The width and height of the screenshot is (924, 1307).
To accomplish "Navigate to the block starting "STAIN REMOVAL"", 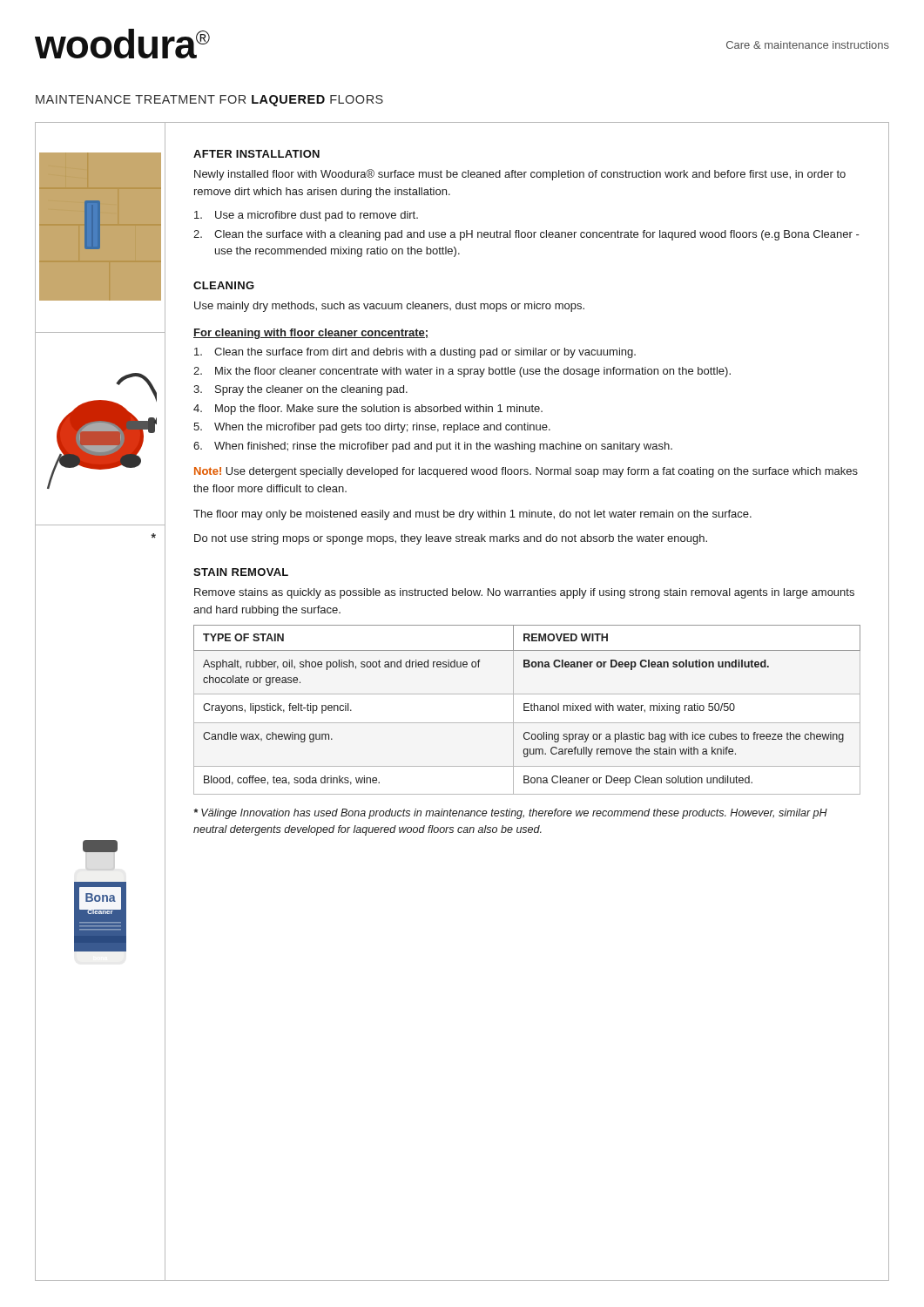I will (x=241, y=572).
